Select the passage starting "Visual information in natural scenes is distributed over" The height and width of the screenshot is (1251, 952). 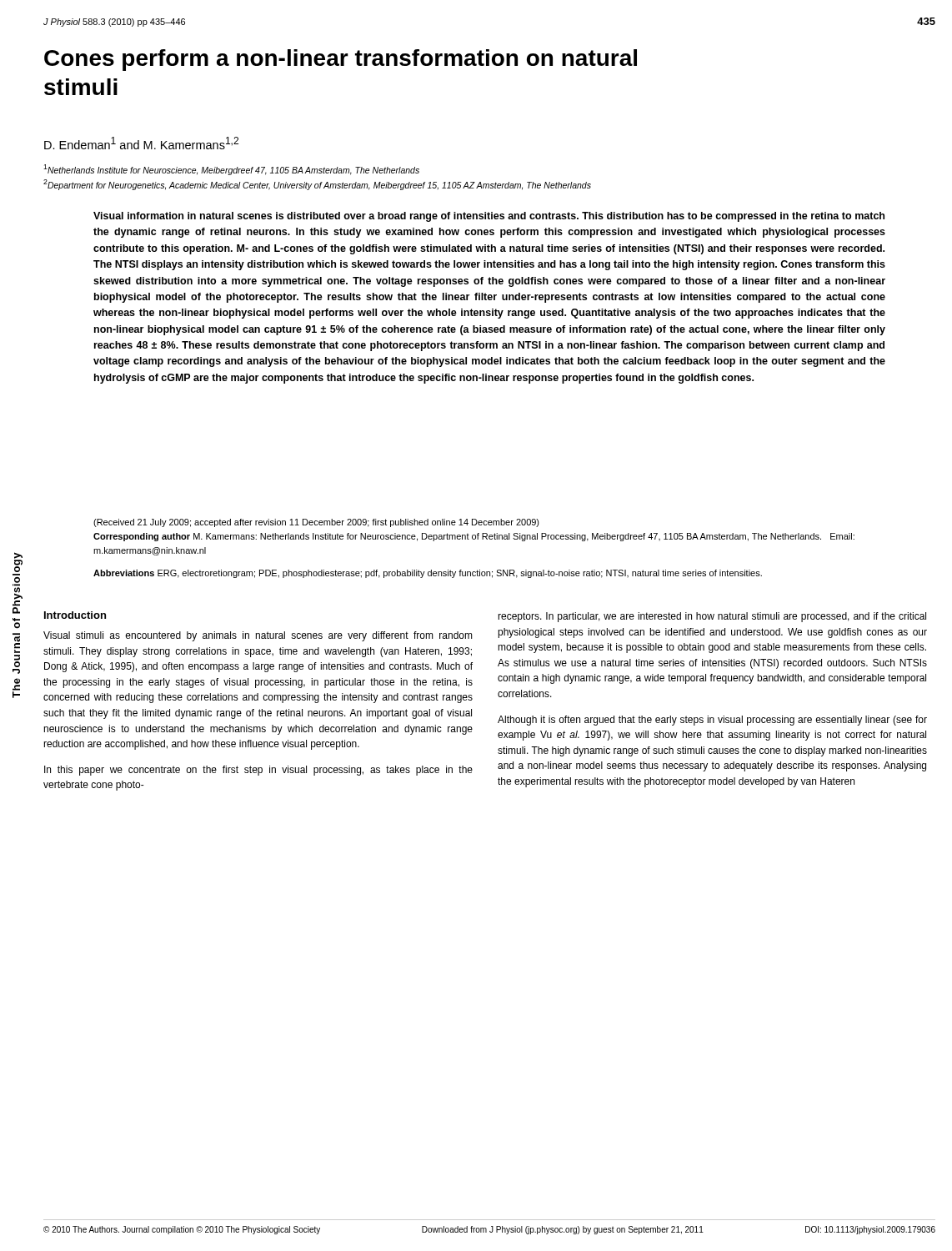[489, 297]
